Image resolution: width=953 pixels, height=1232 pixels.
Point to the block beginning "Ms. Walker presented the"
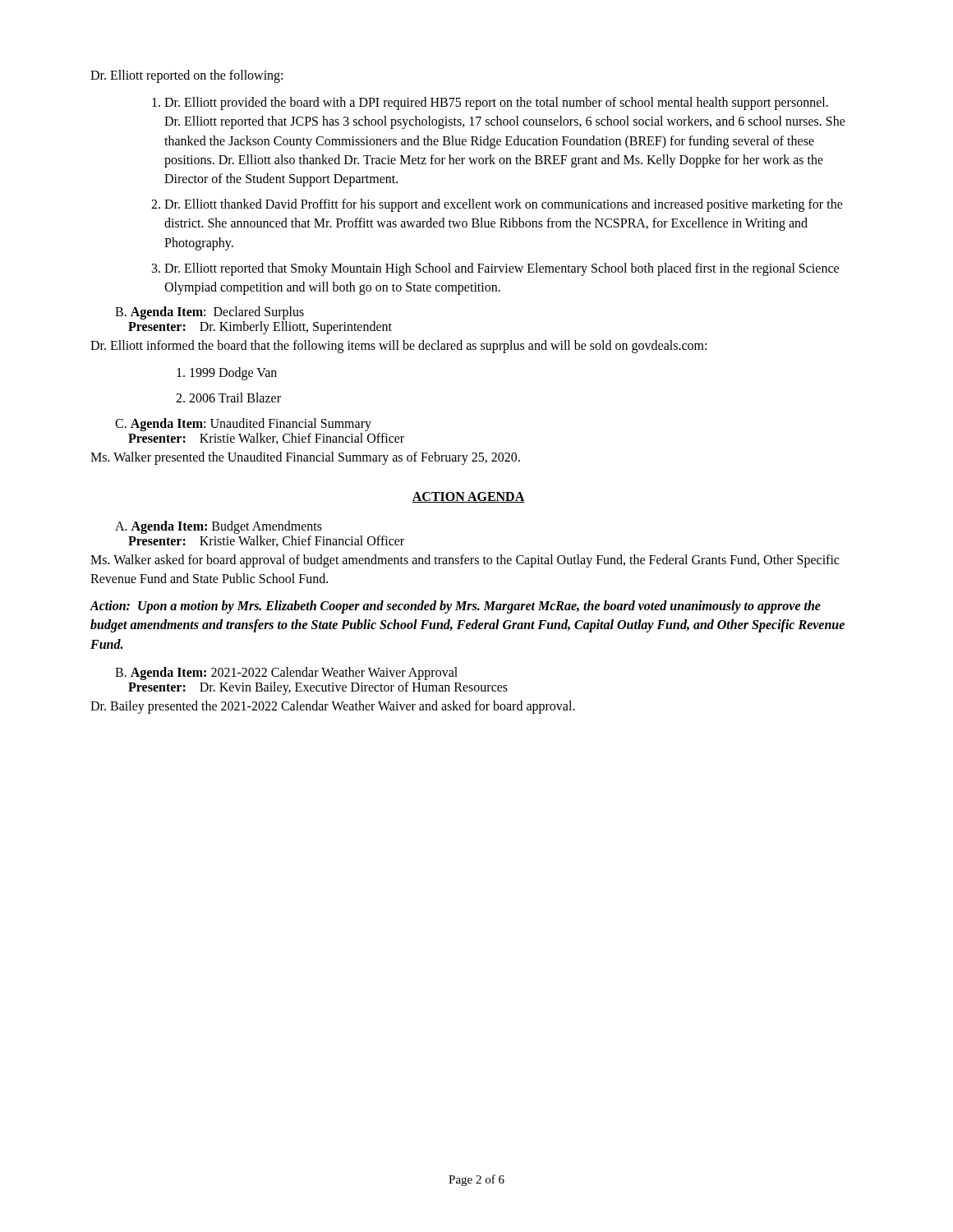pyautogui.click(x=305, y=457)
